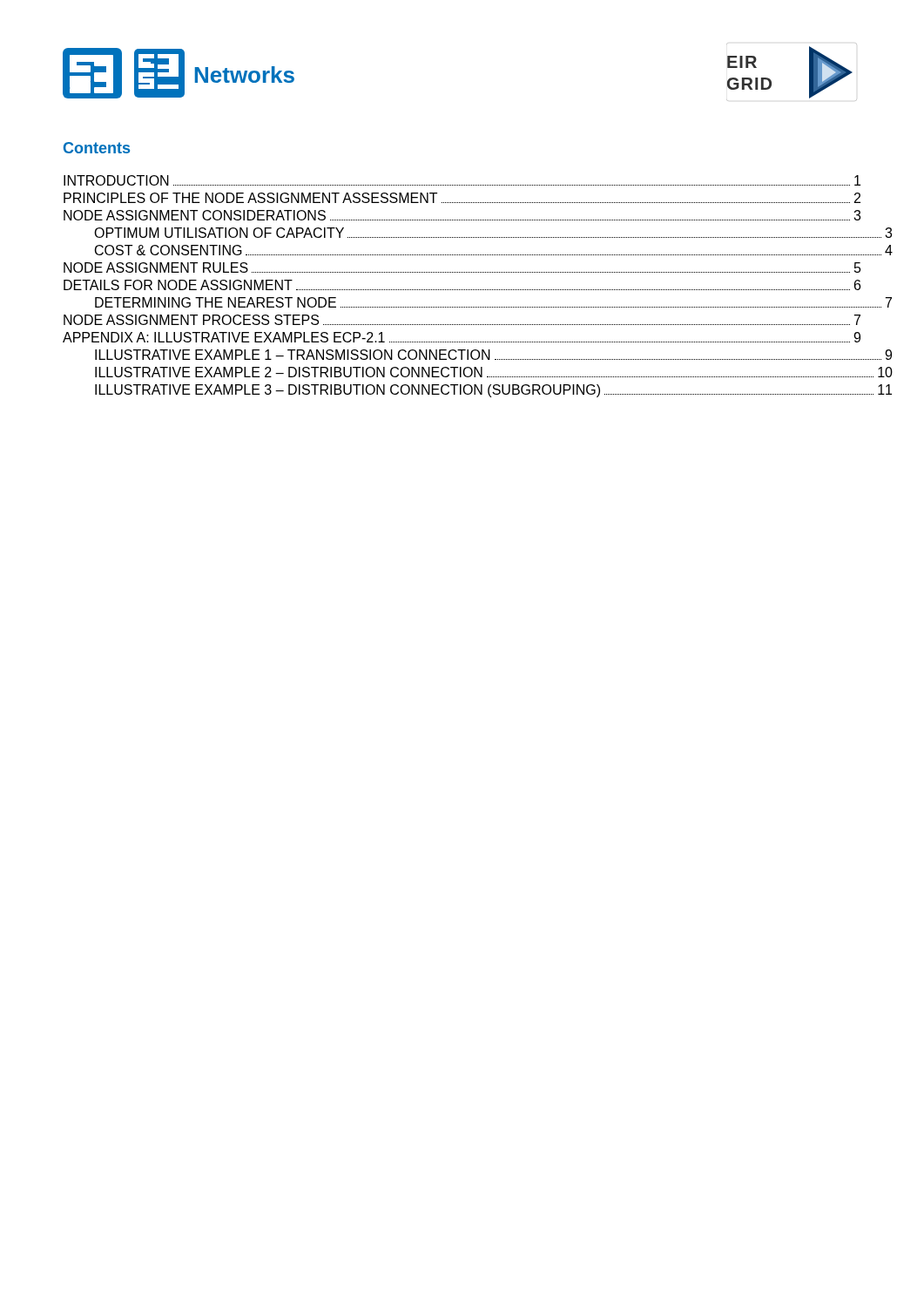Point to the text starting "NODE ASSIGNMENT RULES 5"
Screen dimensions: 1307x924
(462, 268)
